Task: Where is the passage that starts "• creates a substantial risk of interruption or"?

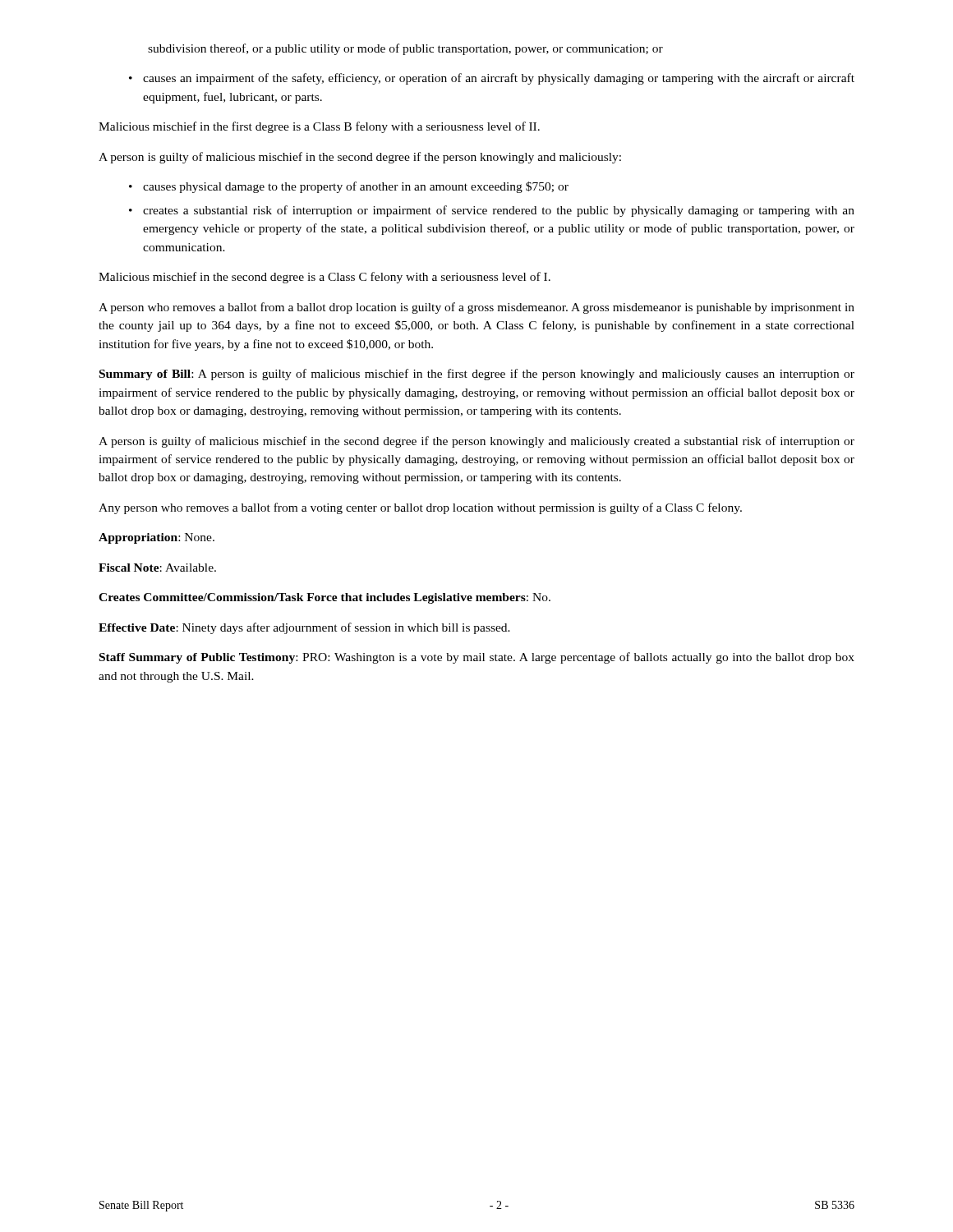Action: pyautogui.click(x=491, y=227)
